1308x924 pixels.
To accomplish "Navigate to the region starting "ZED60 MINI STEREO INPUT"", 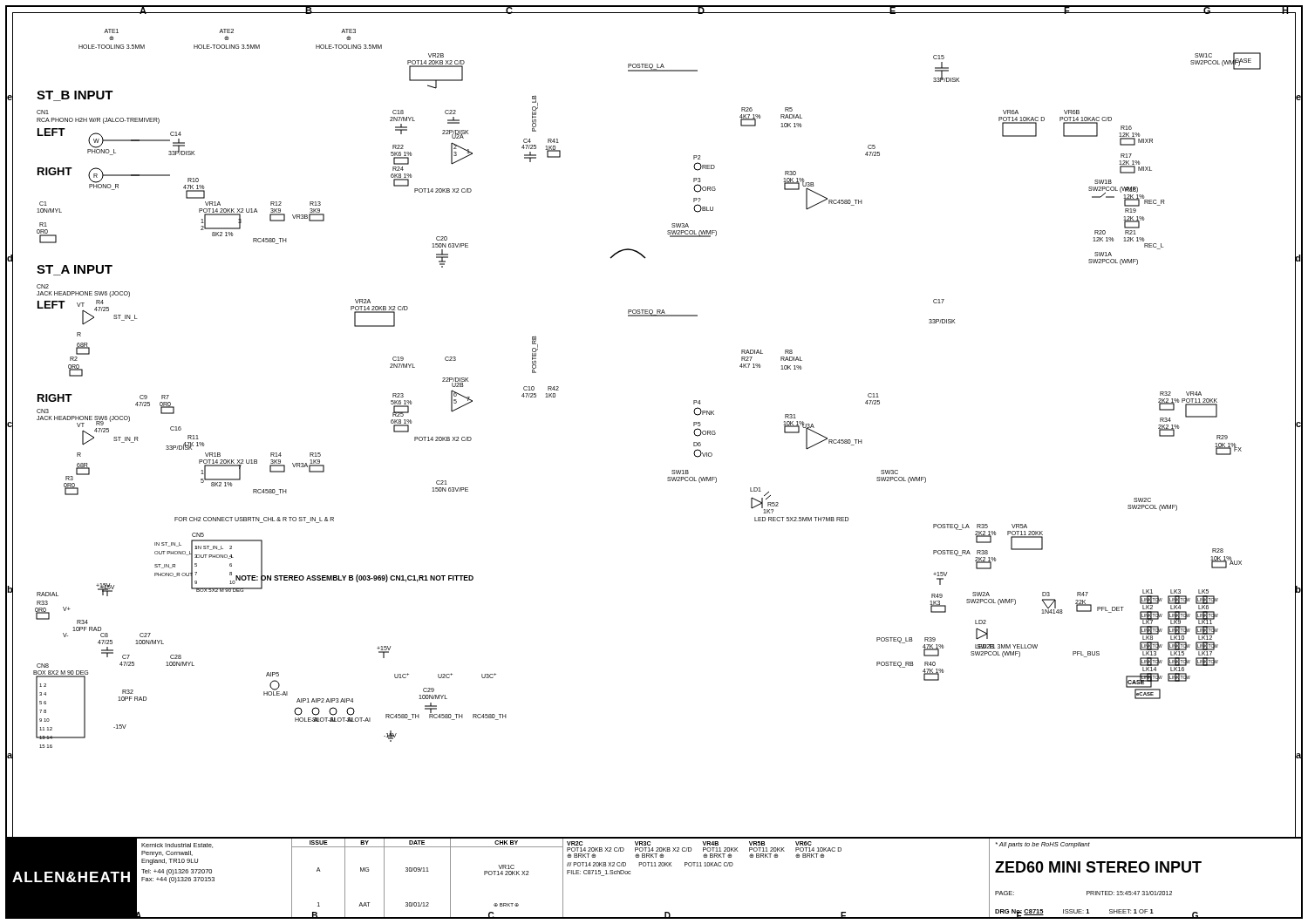I will 1098,867.
